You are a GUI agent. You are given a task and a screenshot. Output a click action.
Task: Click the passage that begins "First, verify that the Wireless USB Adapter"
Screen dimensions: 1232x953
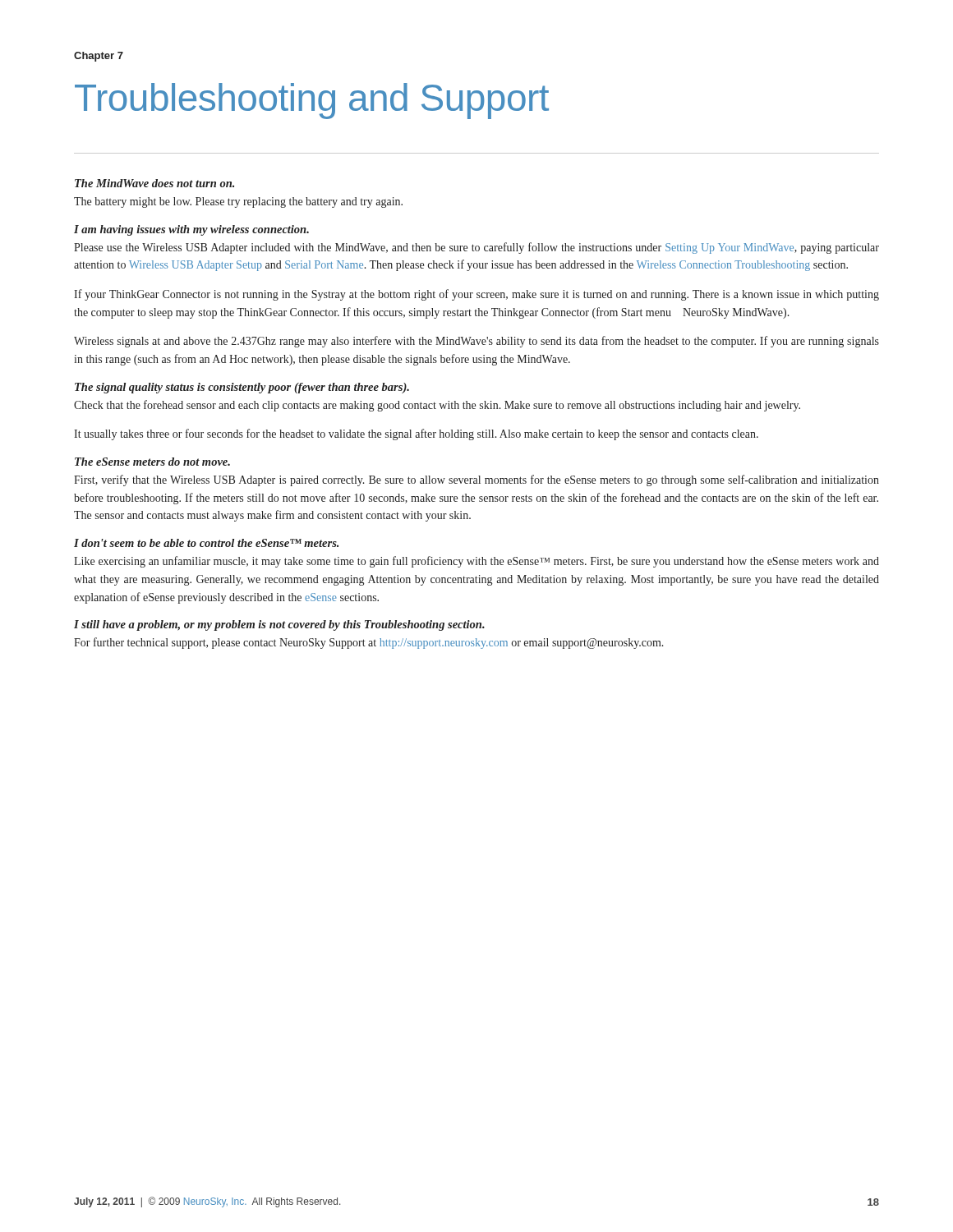tap(476, 498)
